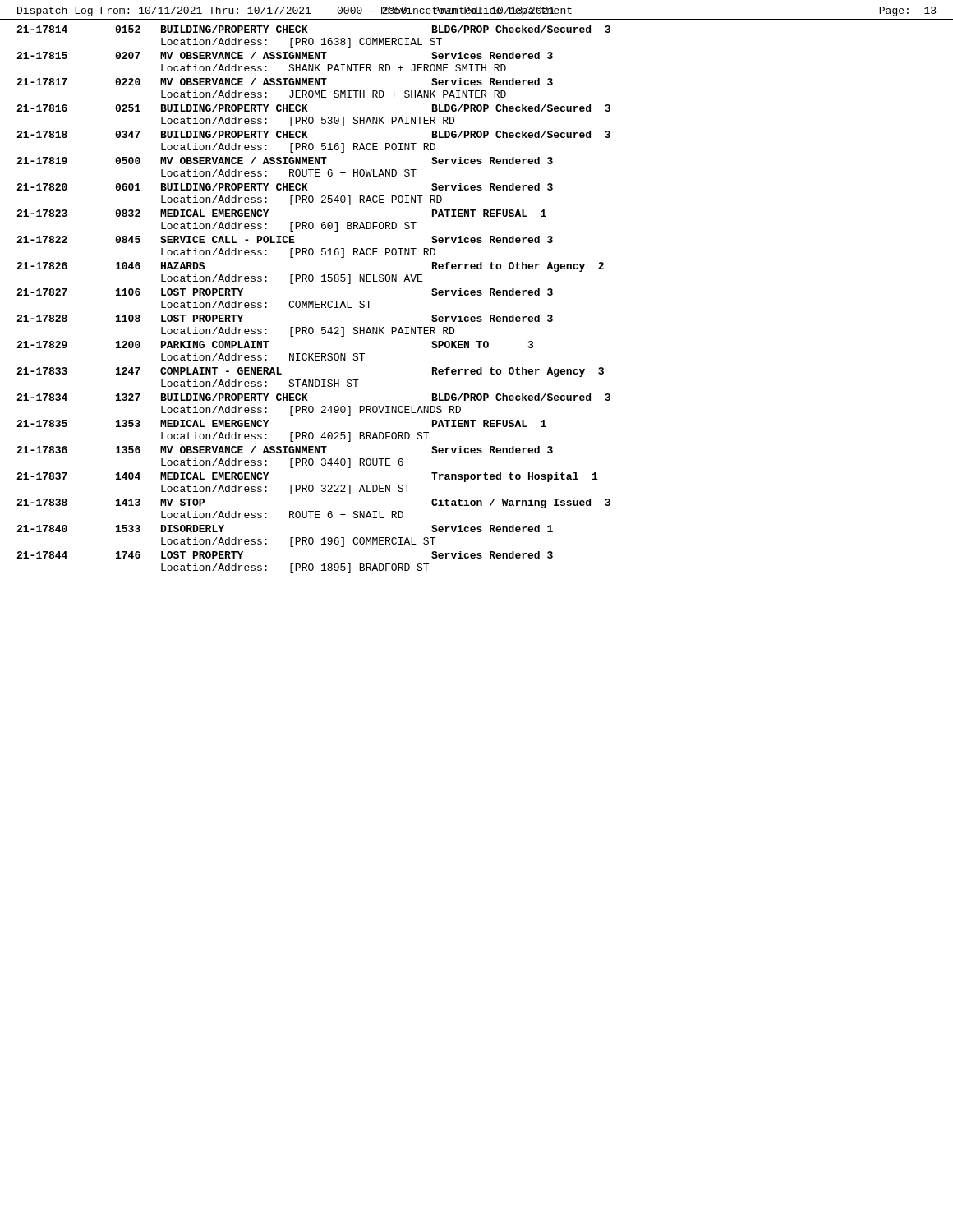Navigate to the text starting "21-17836 1356 MV OBSERVANCE"

tap(476, 457)
